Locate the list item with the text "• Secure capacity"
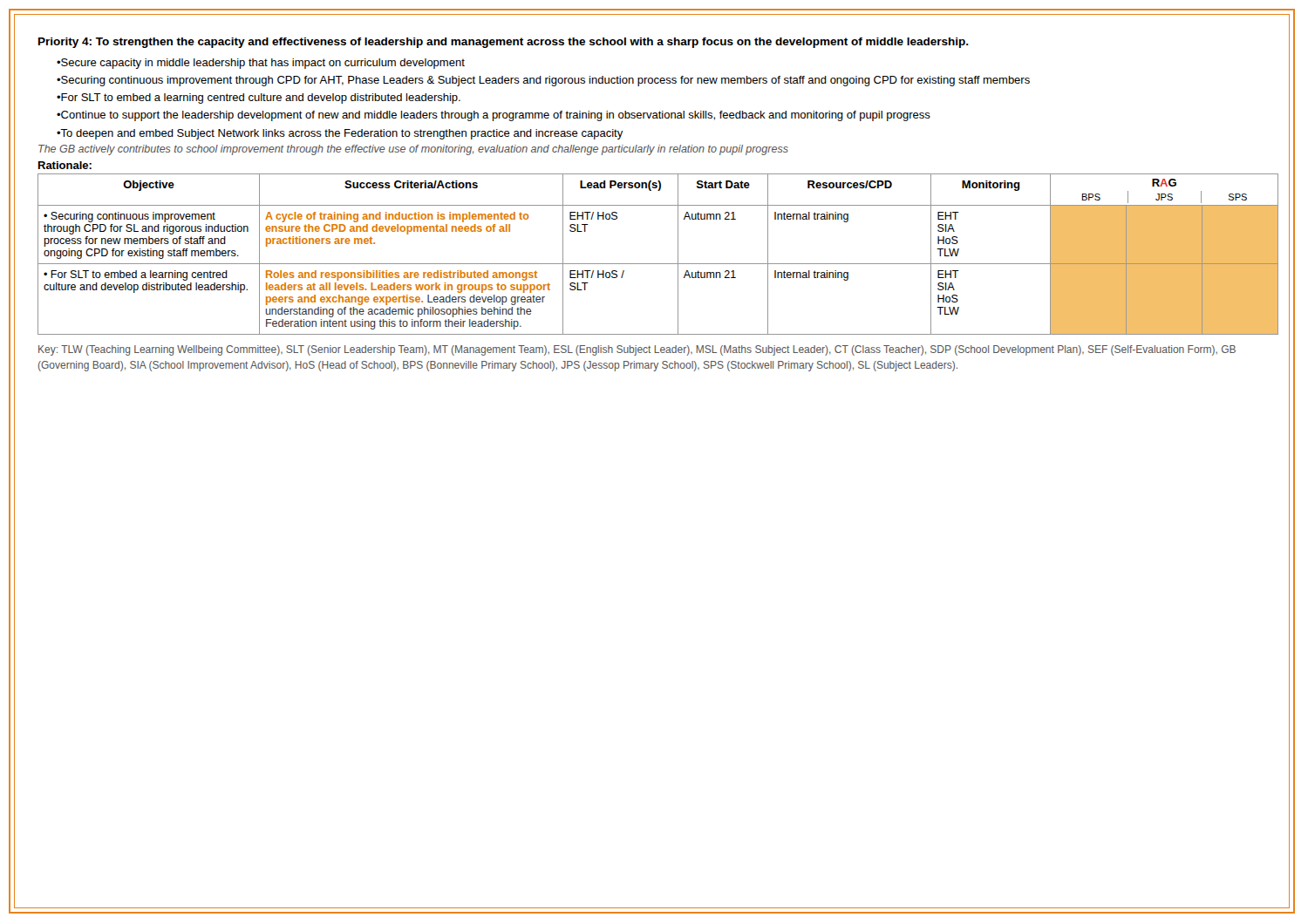1308x924 pixels. (251, 63)
